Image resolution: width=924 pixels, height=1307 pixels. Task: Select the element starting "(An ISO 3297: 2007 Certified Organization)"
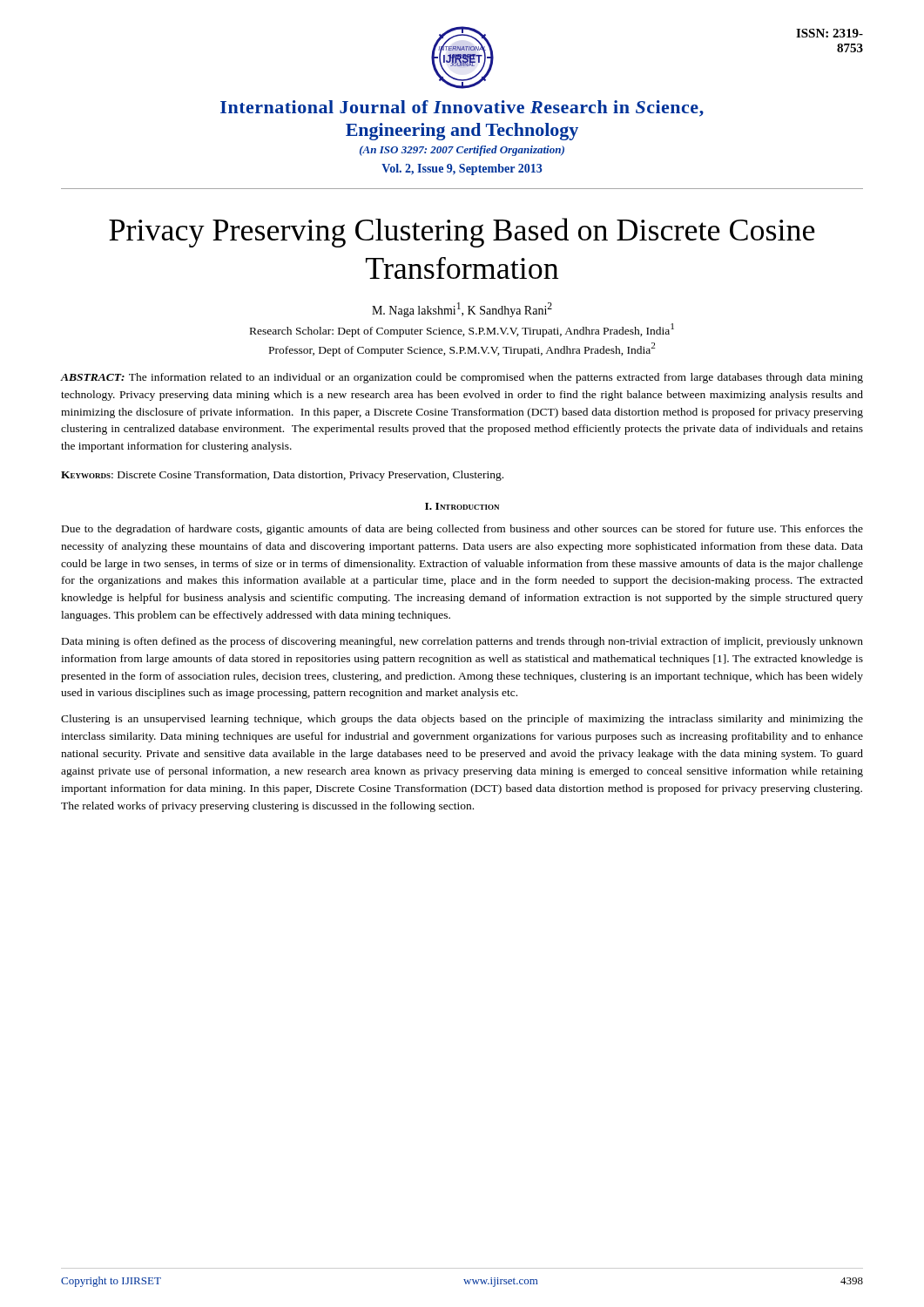(x=462, y=149)
